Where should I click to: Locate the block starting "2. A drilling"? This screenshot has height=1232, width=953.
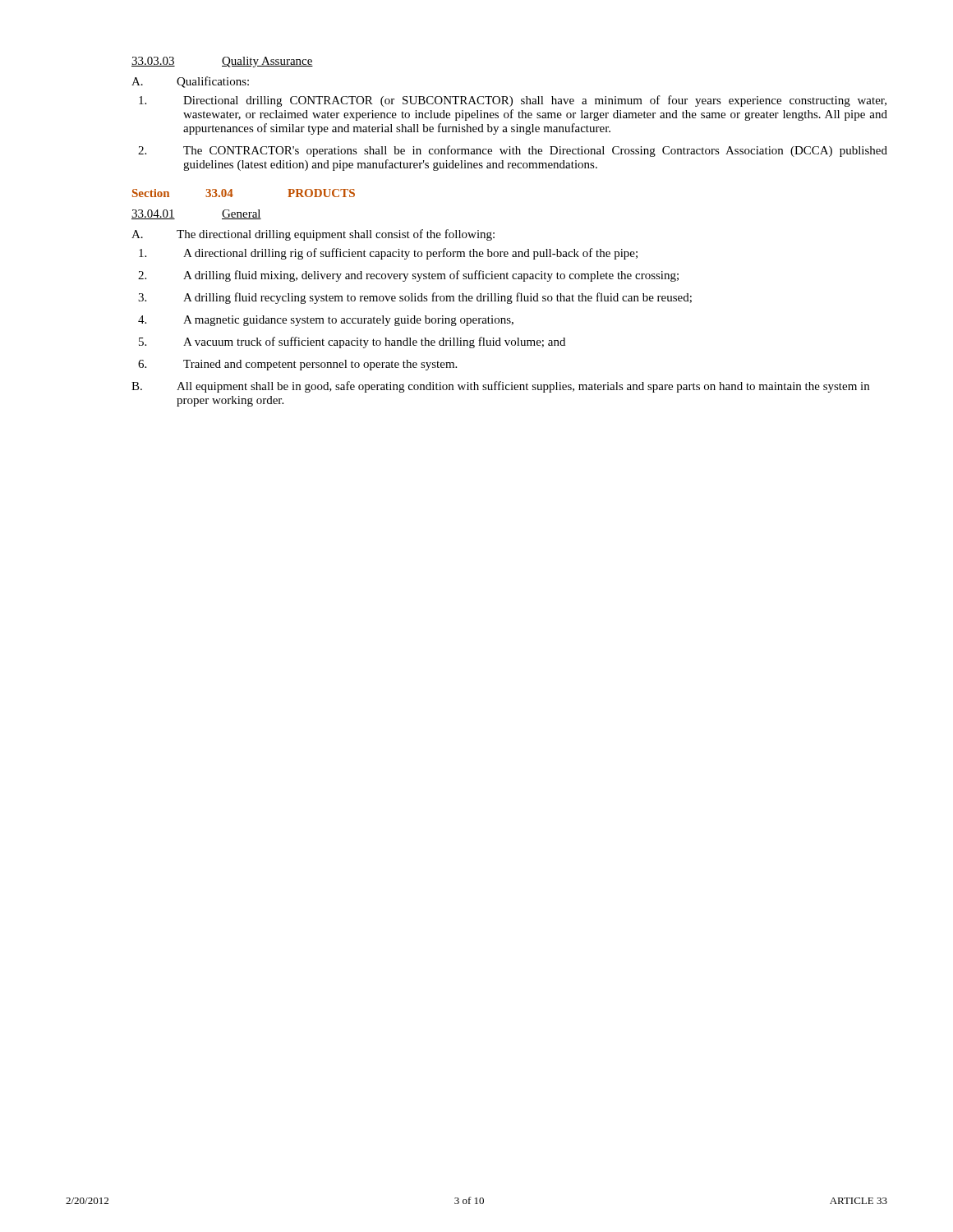[509, 276]
